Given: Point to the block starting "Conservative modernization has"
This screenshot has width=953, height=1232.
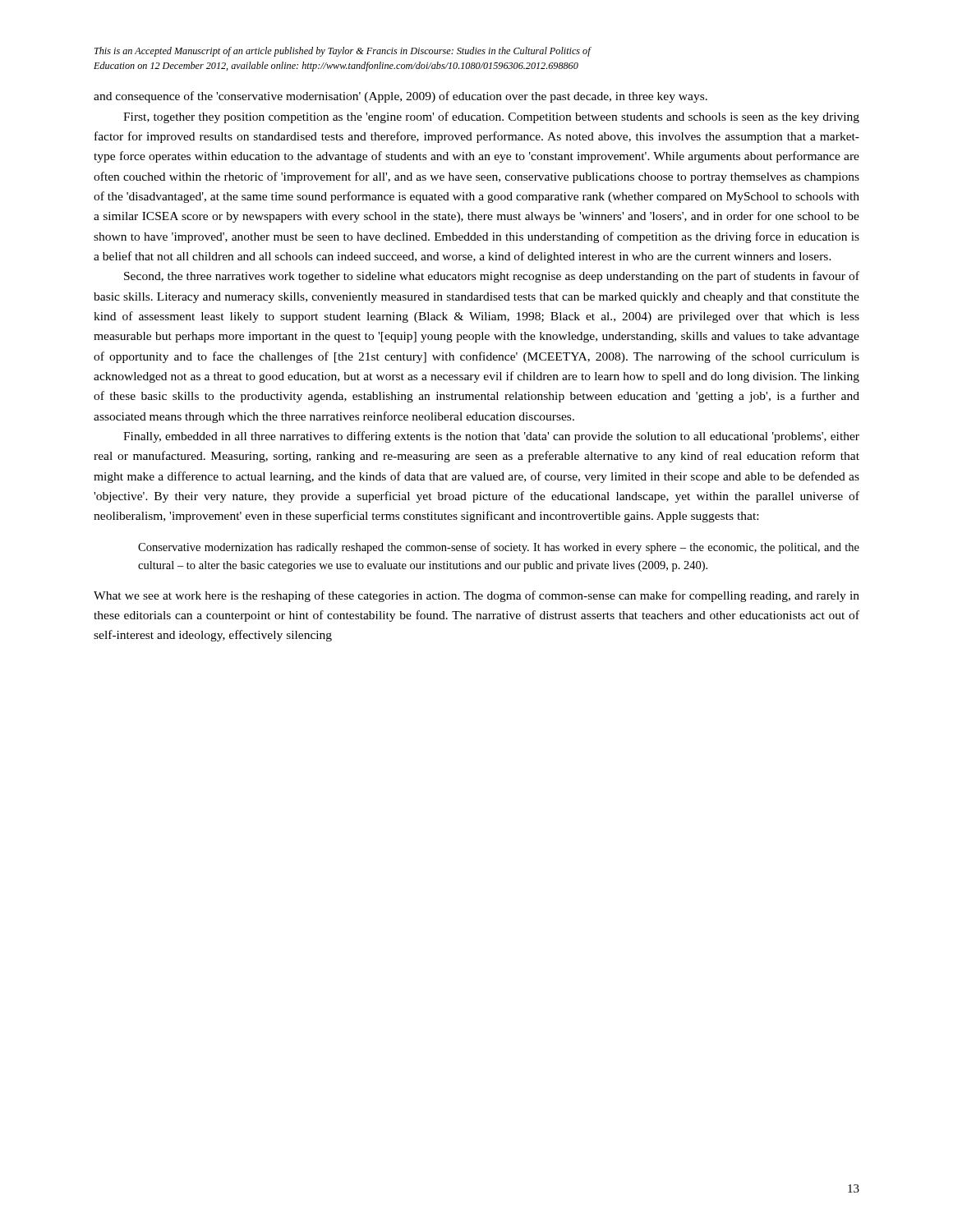Looking at the screenshot, I should coord(499,556).
